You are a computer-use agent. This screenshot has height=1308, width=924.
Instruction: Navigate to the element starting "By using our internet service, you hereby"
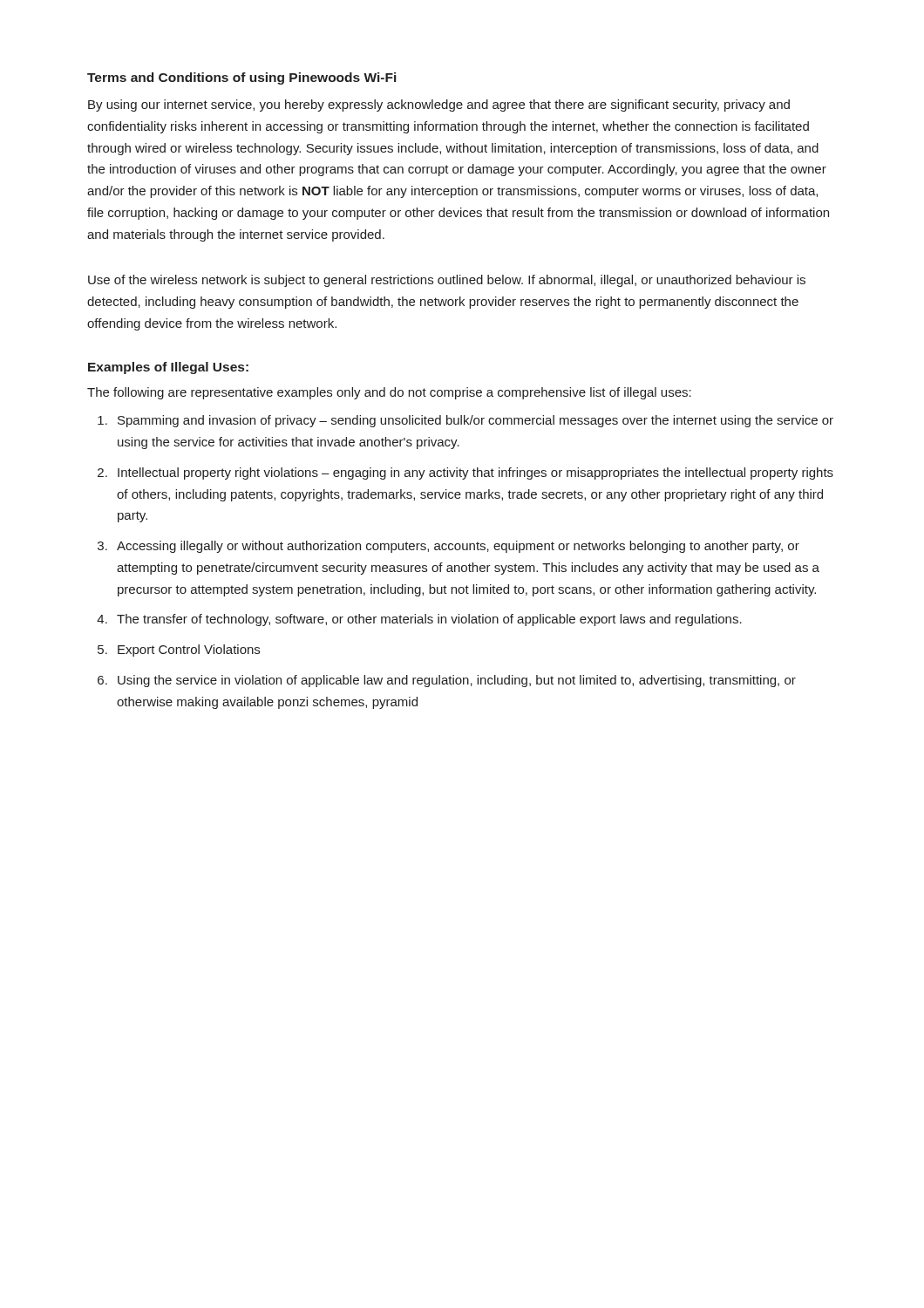point(459,169)
